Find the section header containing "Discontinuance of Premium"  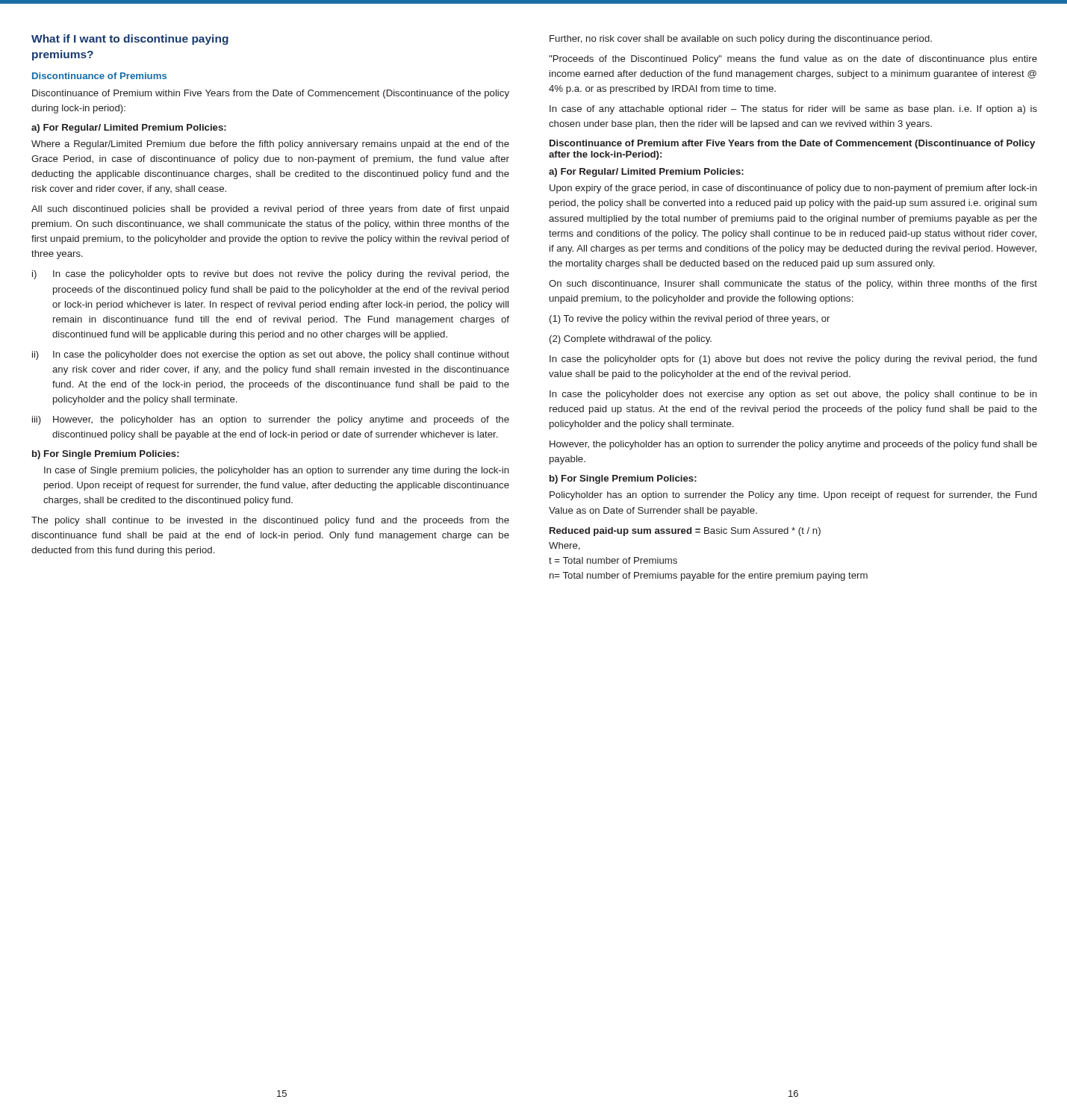click(x=793, y=149)
